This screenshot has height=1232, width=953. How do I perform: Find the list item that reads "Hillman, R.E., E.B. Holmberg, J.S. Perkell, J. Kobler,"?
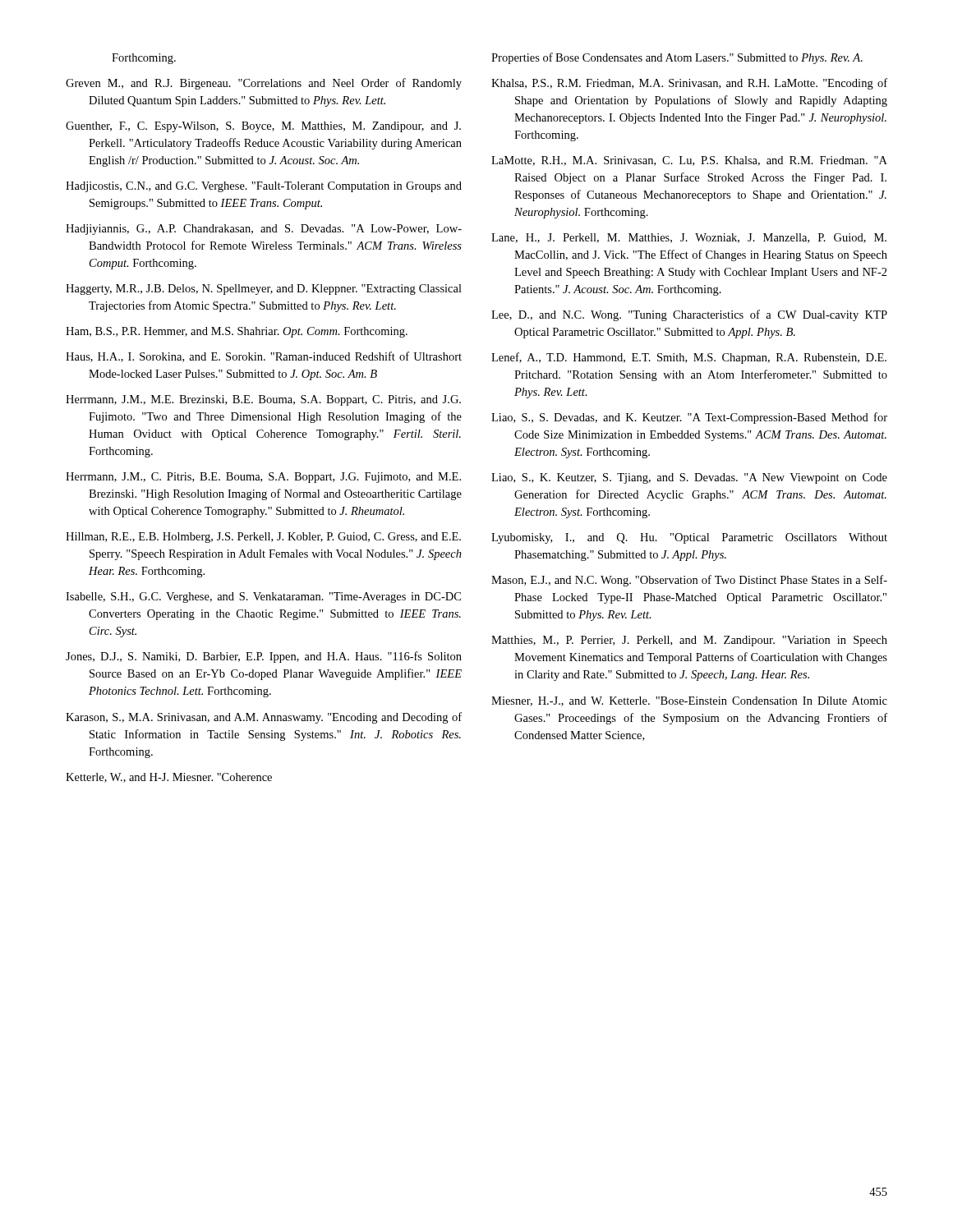click(264, 554)
